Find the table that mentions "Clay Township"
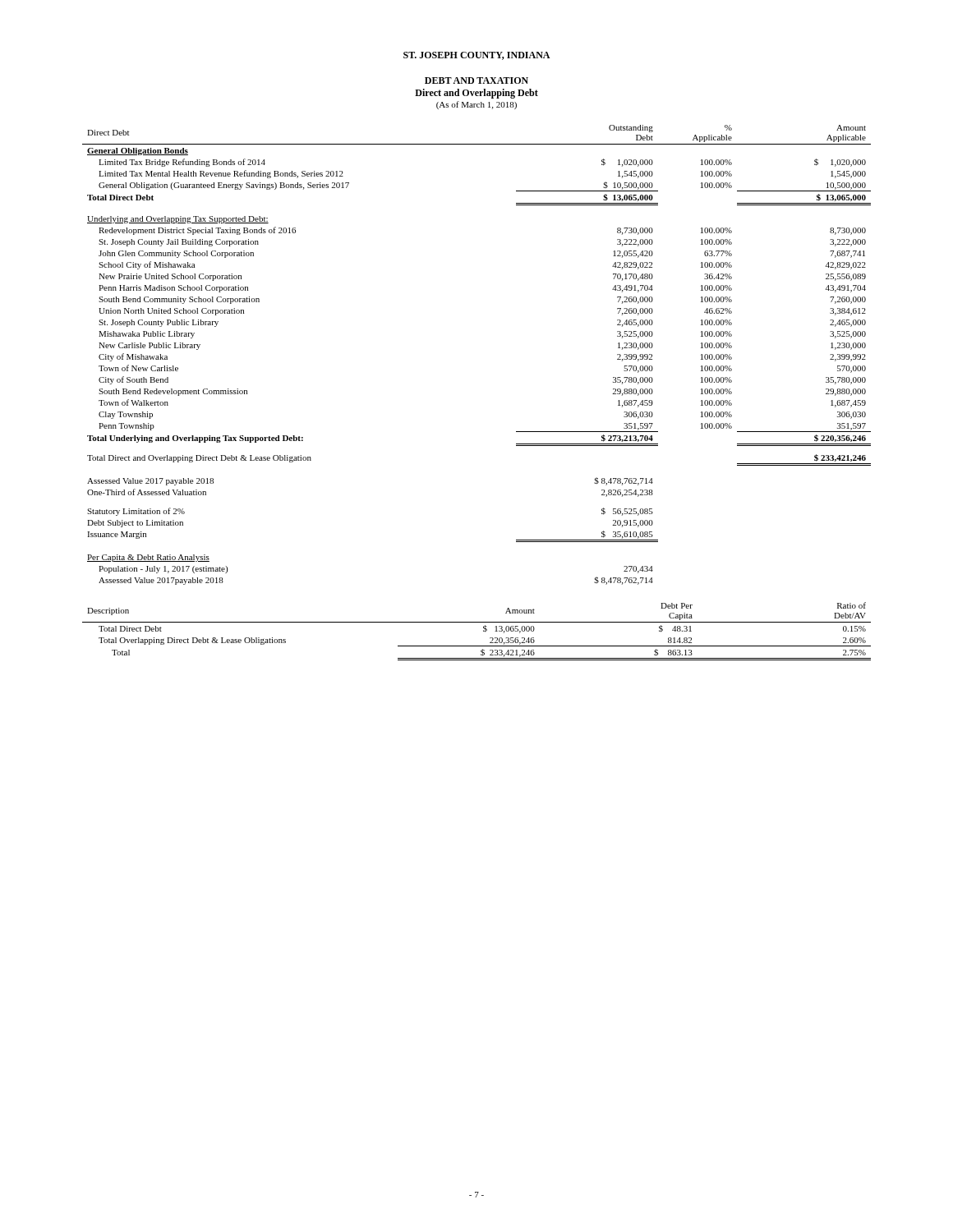 click(x=476, y=353)
